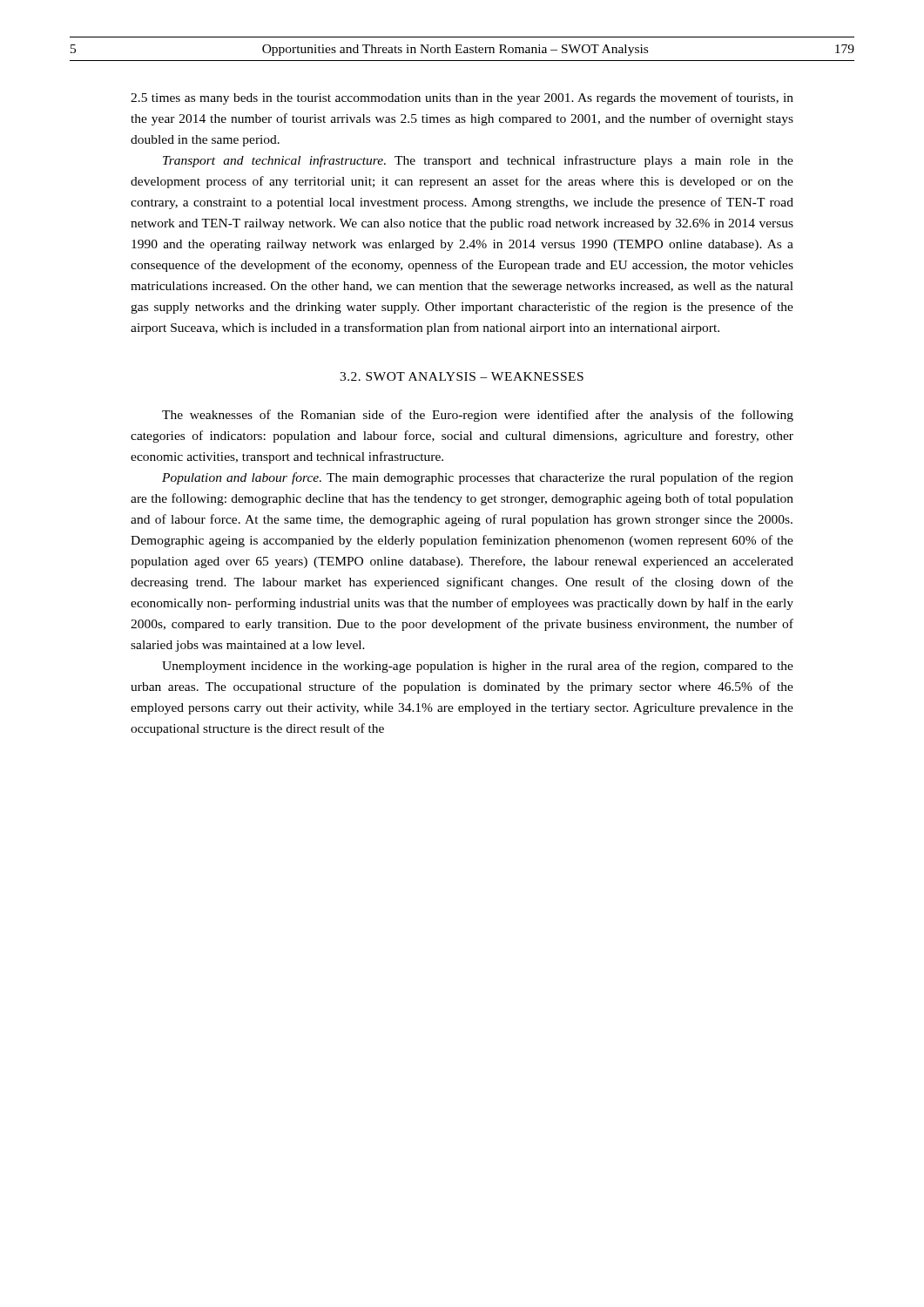Screen dimensions: 1307x924
Task: Locate the block of text that opens with "The weaknesses of"
Action: (462, 435)
